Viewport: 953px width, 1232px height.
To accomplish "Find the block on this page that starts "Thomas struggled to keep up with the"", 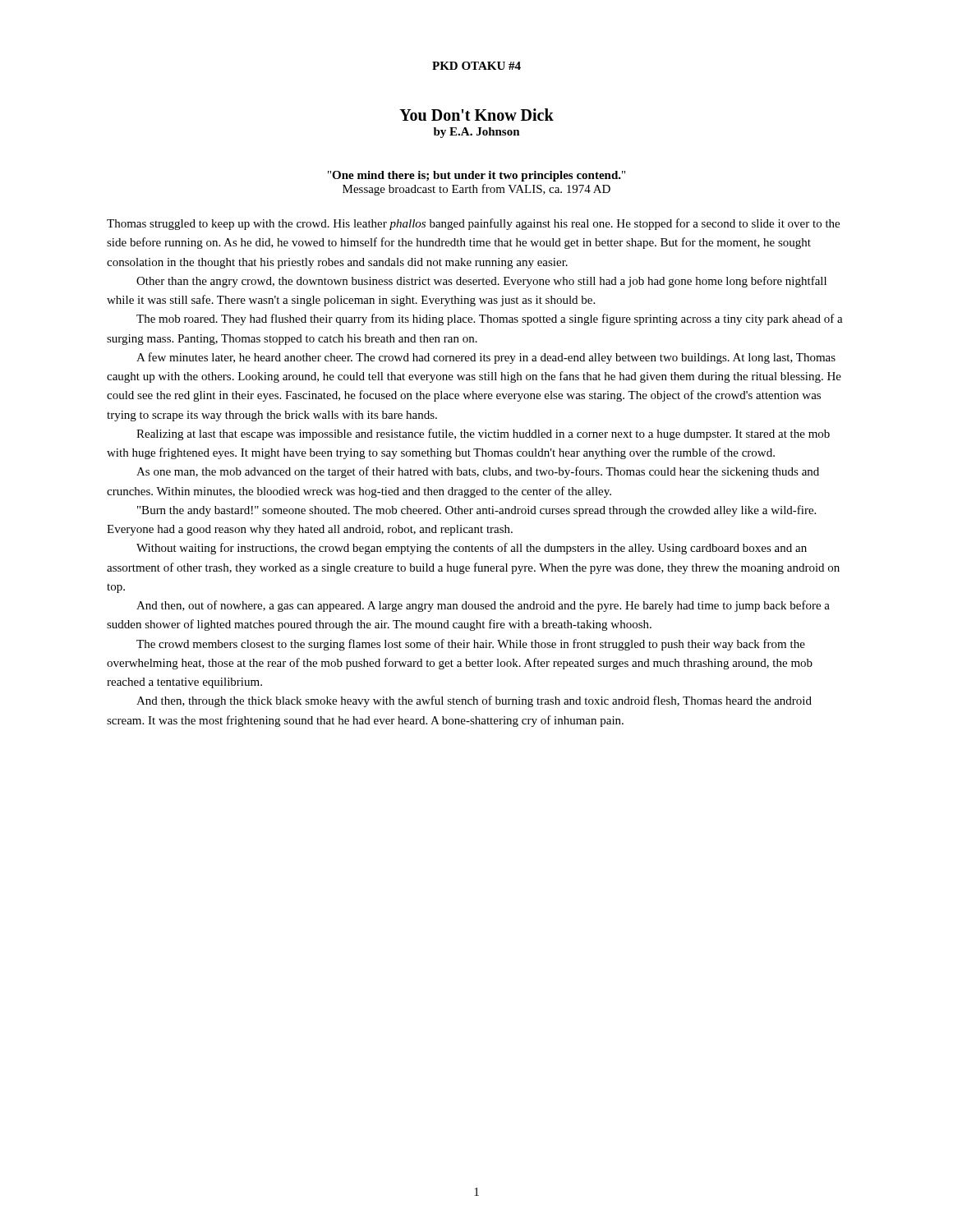I will pyautogui.click(x=476, y=472).
